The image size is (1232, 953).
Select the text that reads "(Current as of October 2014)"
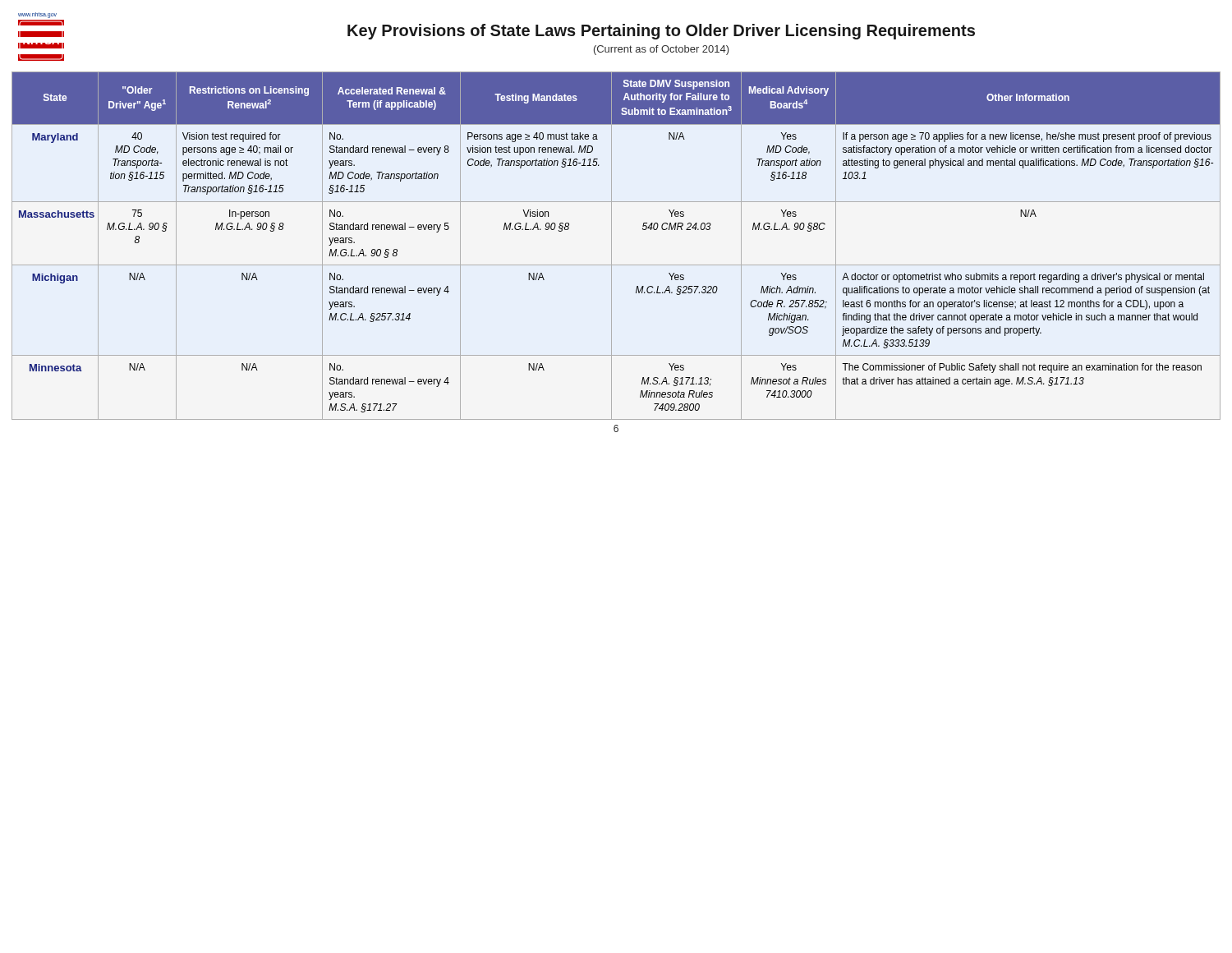[661, 49]
